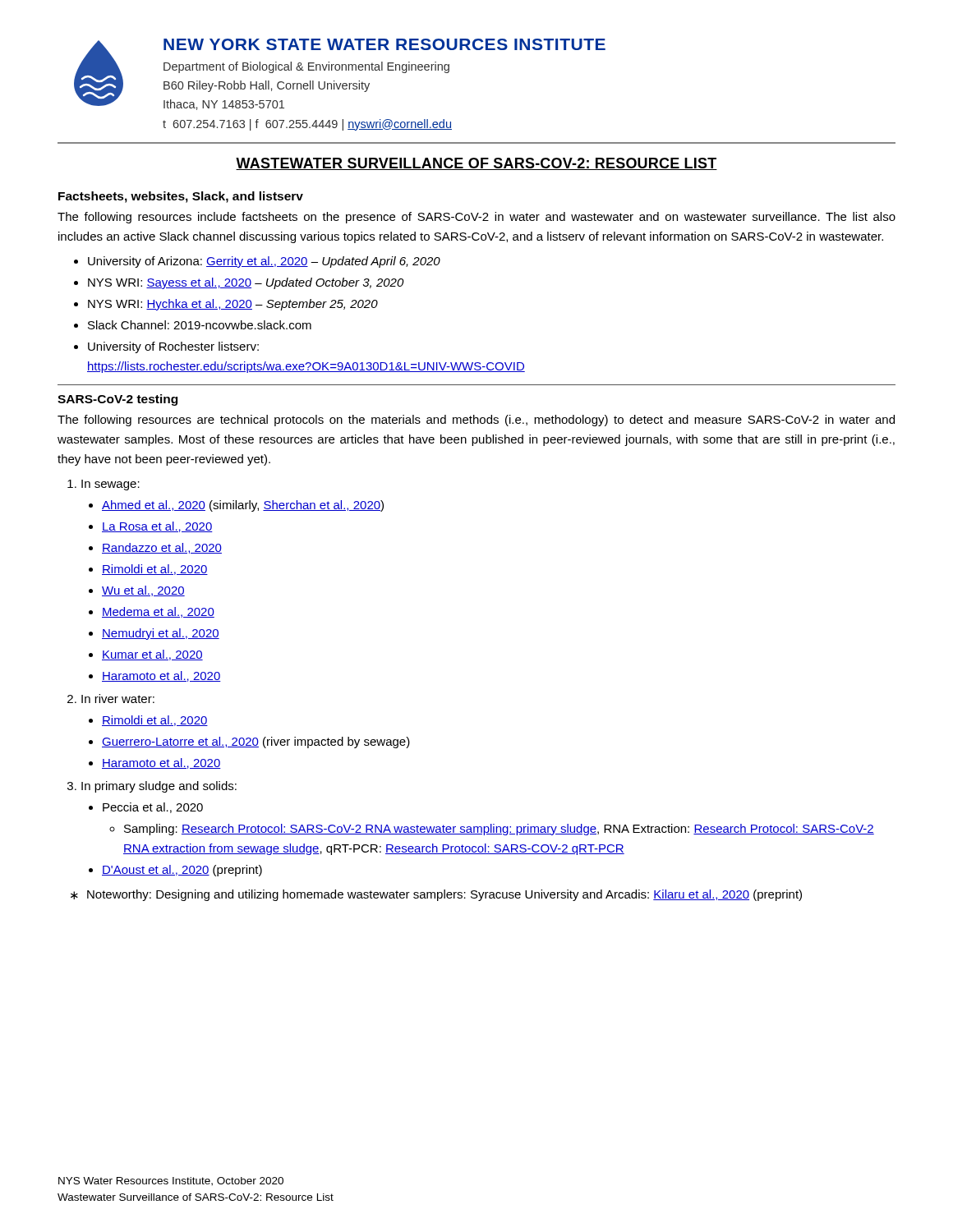Viewport: 953px width, 1232px height.
Task: Locate the block of text that opens with "The following resources are technical protocols on the"
Action: click(x=476, y=439)
